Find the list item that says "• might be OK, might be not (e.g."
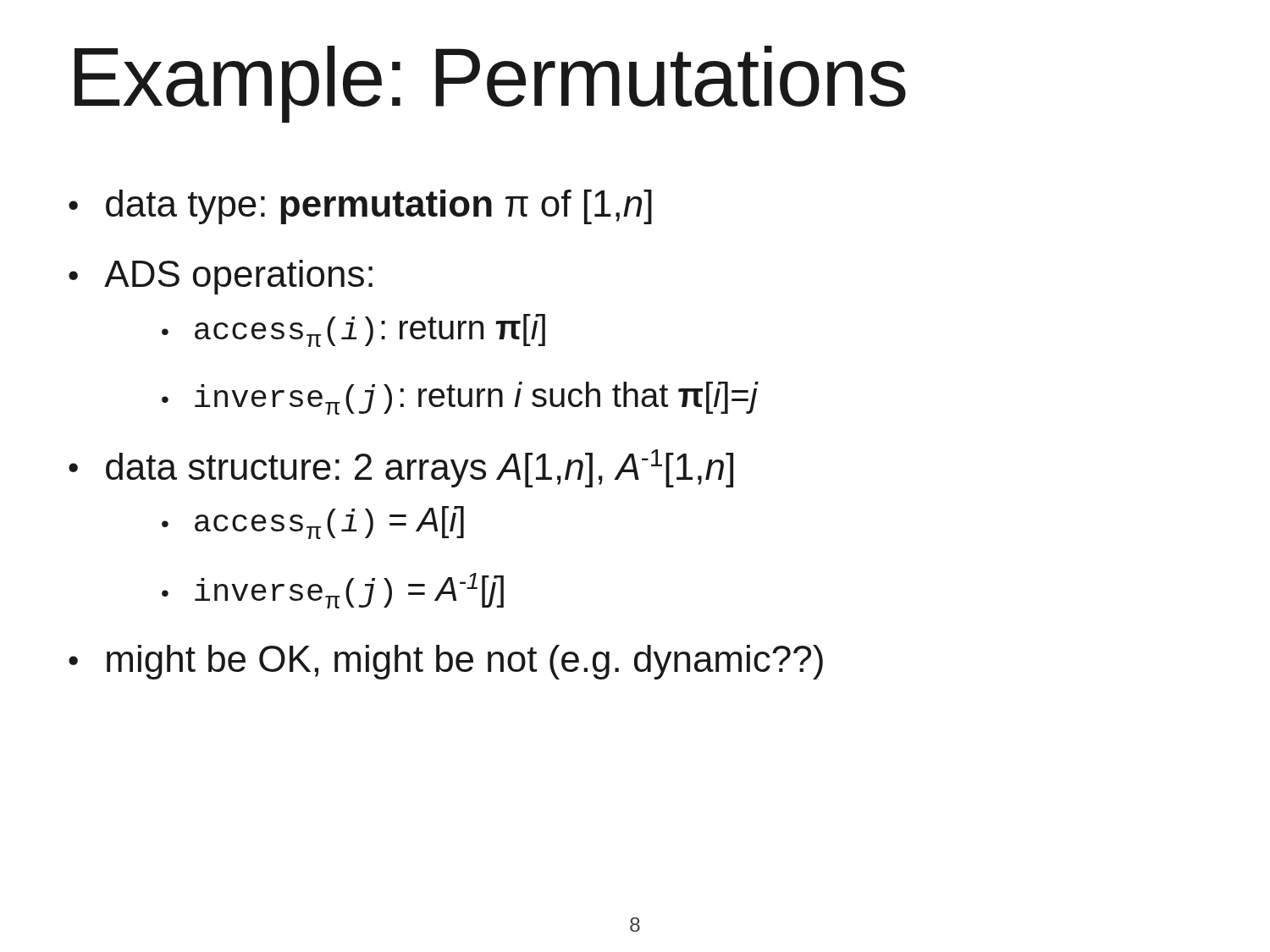 446,658
